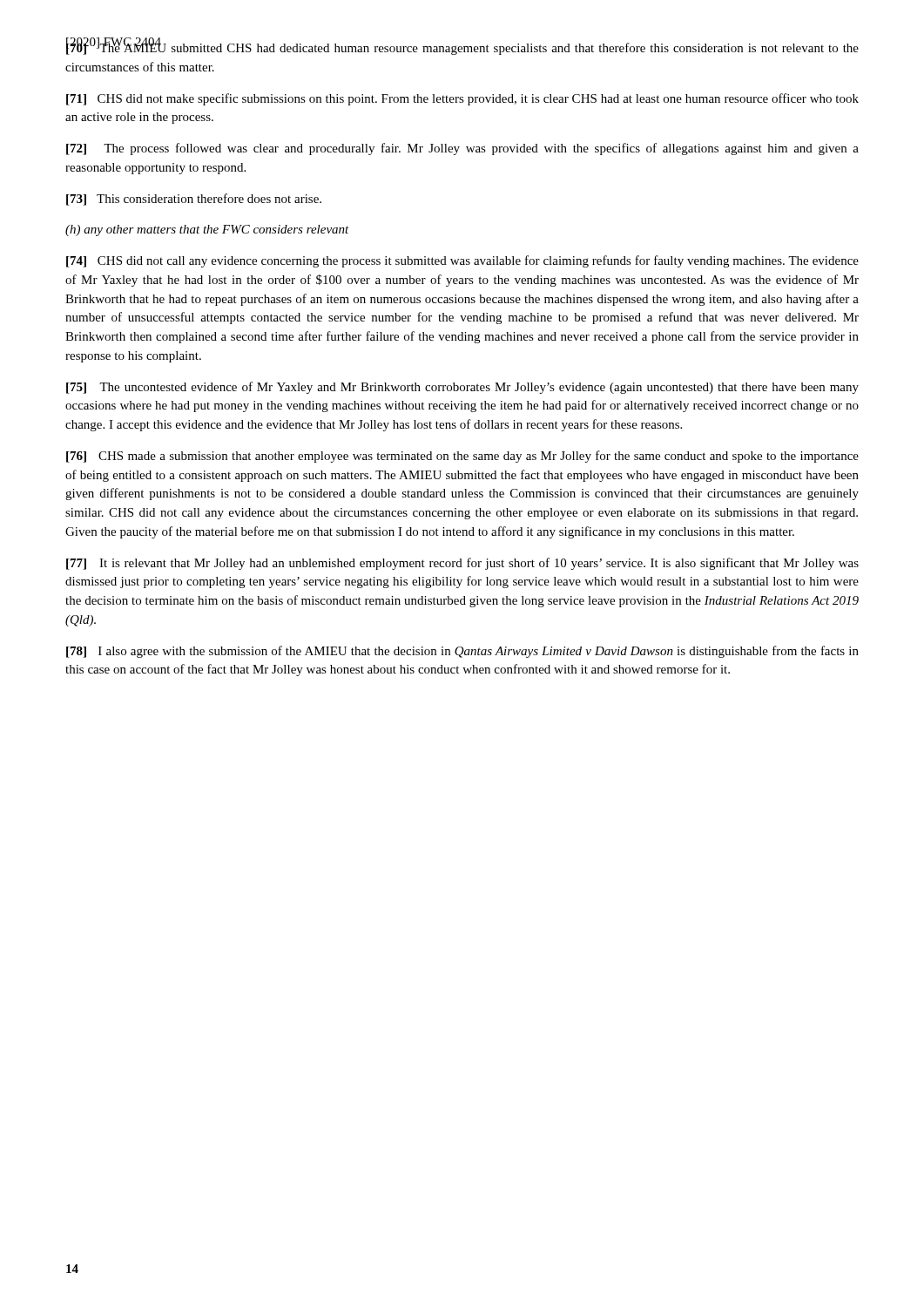924x1307 pixels.
Task: Locate the block of text that opens with "[72] The process"
Action: point(462,158)
